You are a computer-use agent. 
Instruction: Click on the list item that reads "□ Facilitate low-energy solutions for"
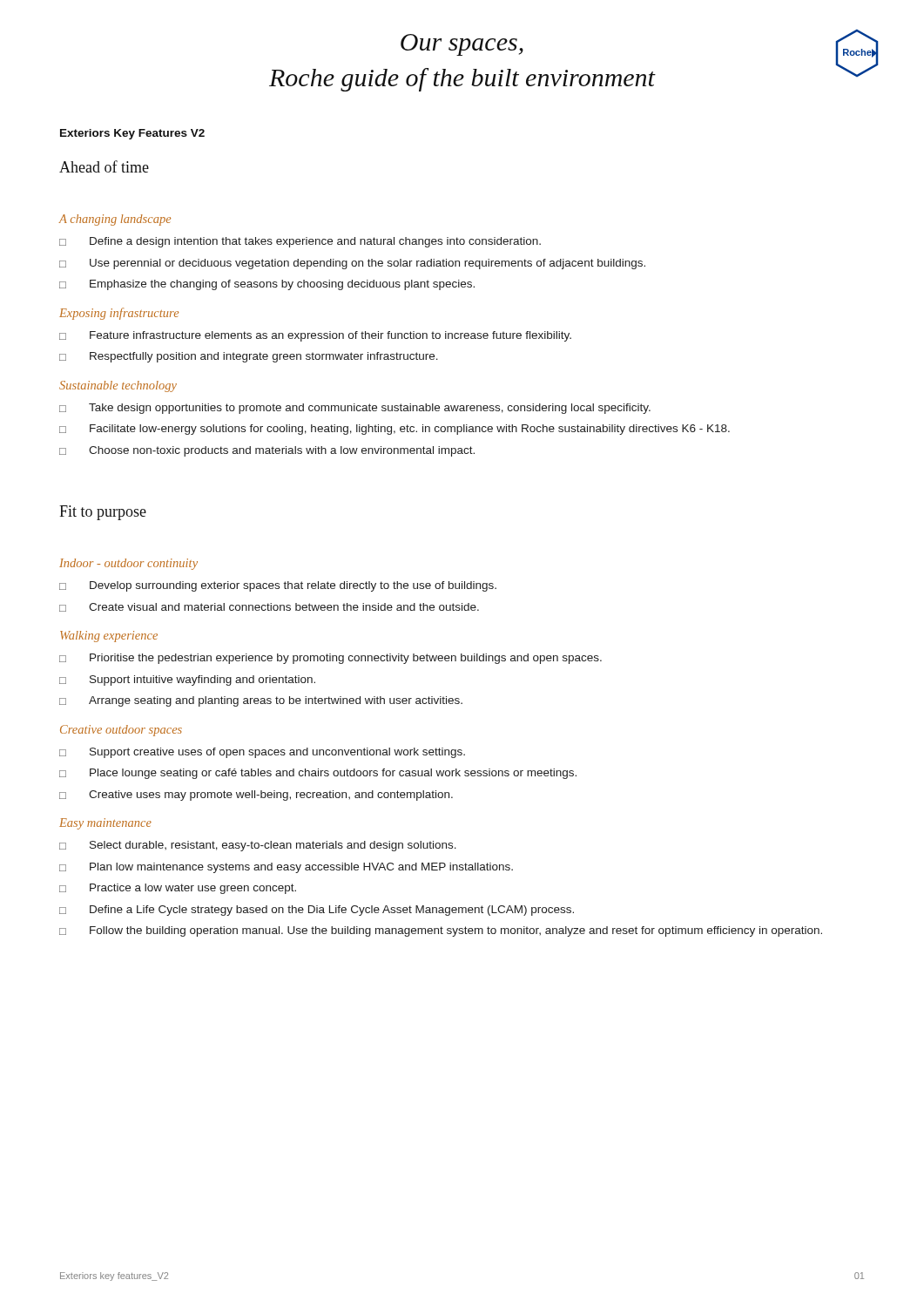(x=462, y=429)
